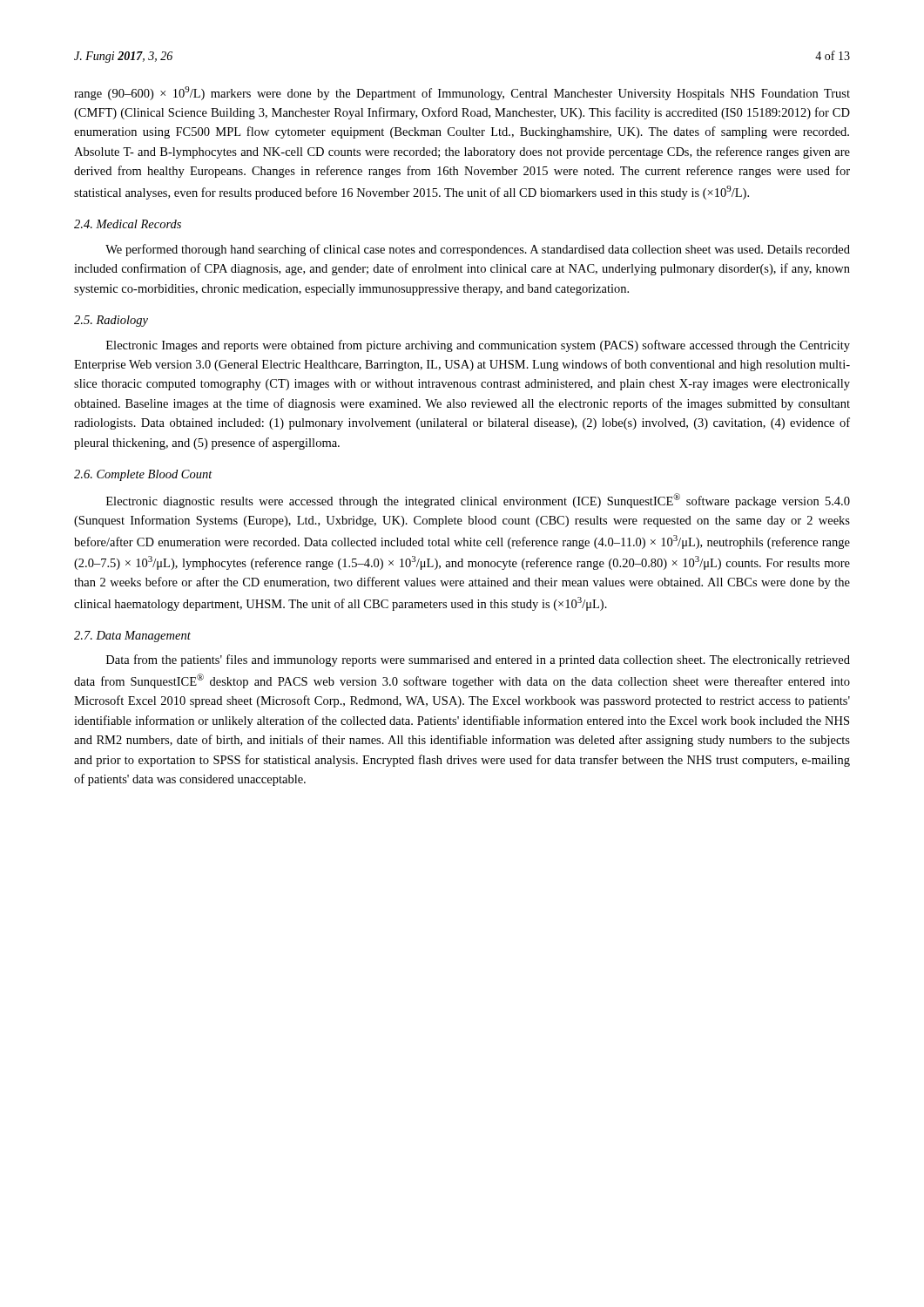The height and width of the screenshot is (1307, 924).
Task: Point to the text block starting "2.4. Medical Records"
Action: pyautogui.click(x=128, y=224)
